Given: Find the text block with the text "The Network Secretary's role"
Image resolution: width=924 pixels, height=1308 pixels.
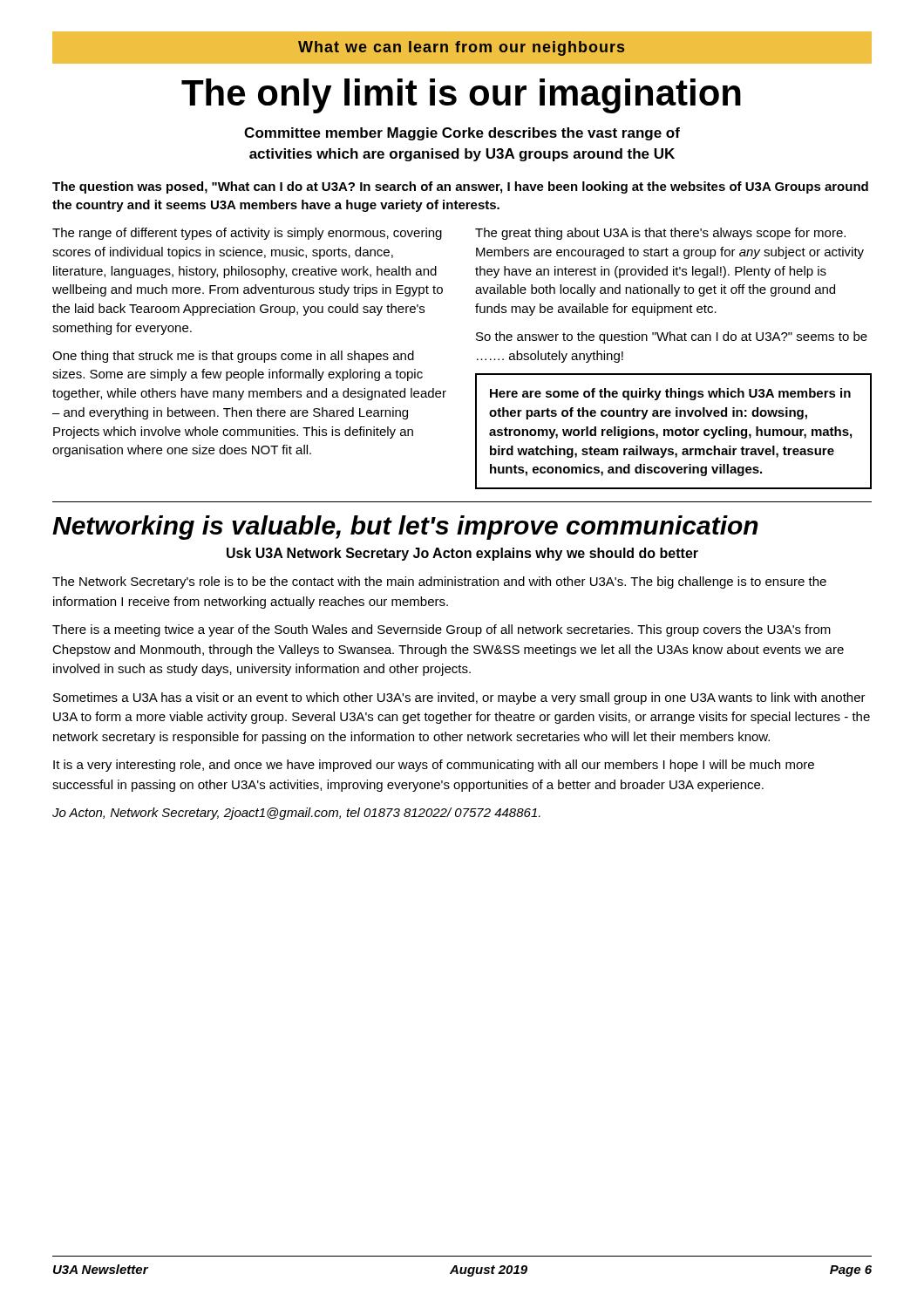Looking at the screenshot, I should [440, 591].
